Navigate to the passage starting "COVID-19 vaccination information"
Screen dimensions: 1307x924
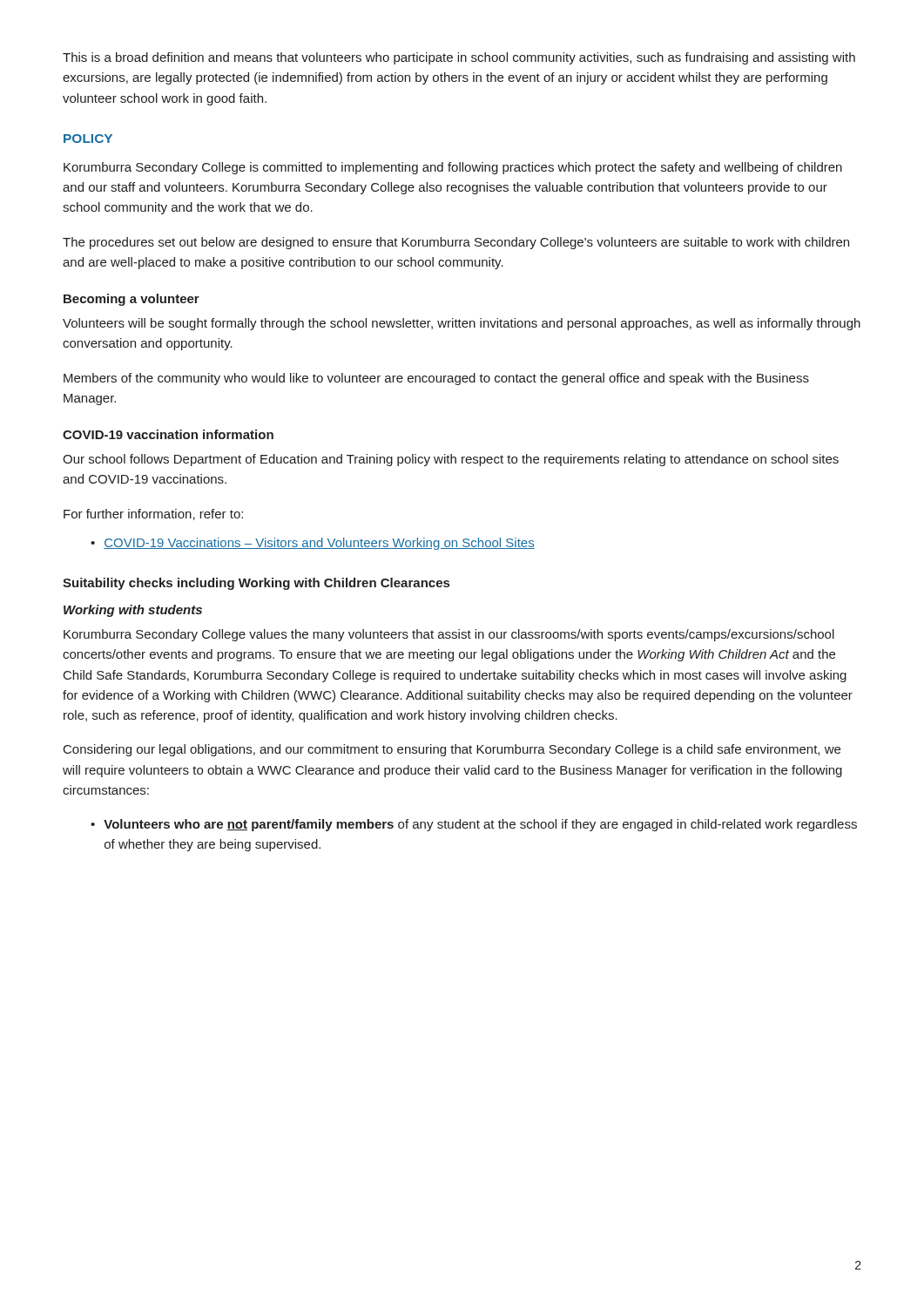point(168,434)
